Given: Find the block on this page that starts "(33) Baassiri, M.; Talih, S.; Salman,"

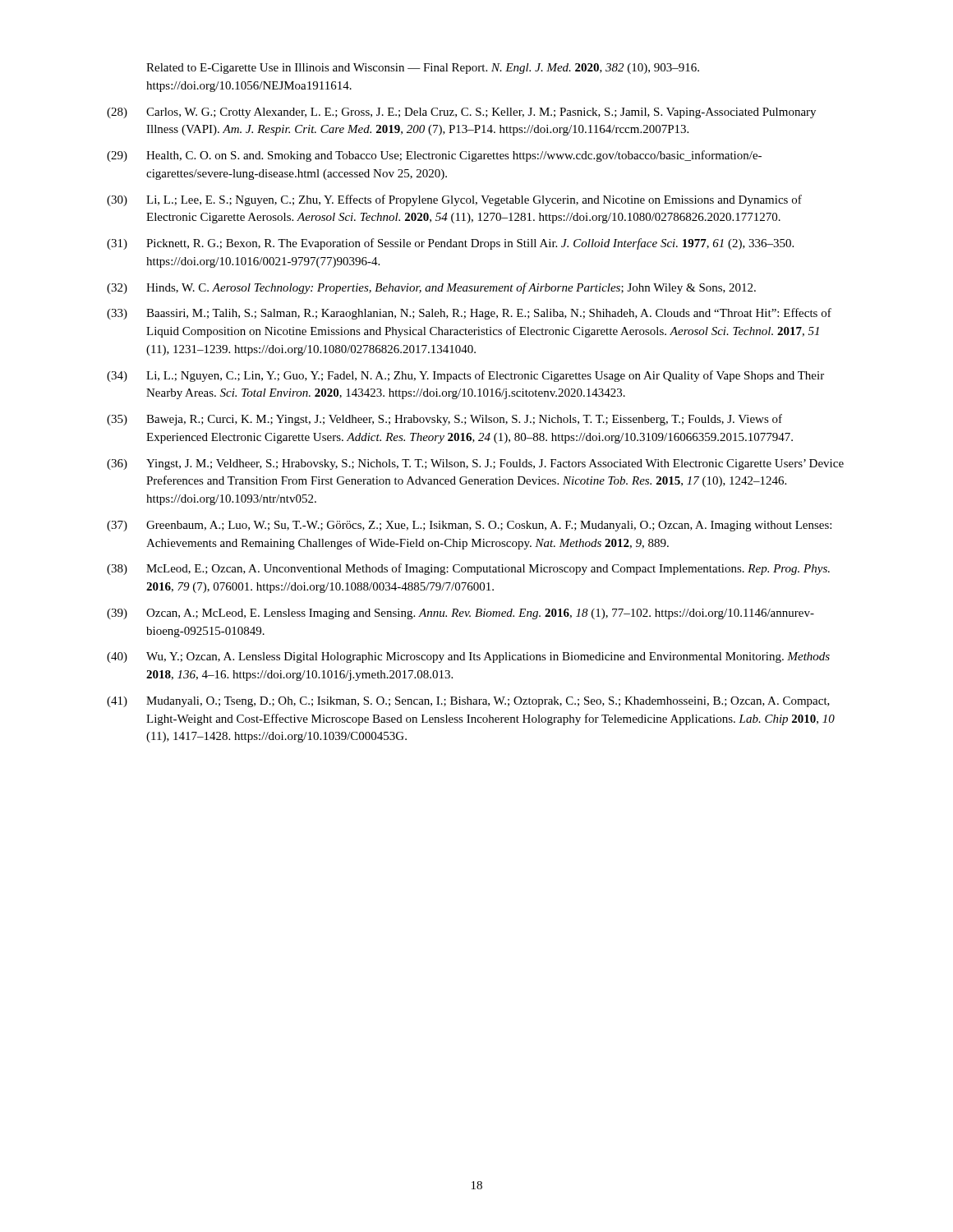Looking at the screenshot, I should (x=476, y=332).
